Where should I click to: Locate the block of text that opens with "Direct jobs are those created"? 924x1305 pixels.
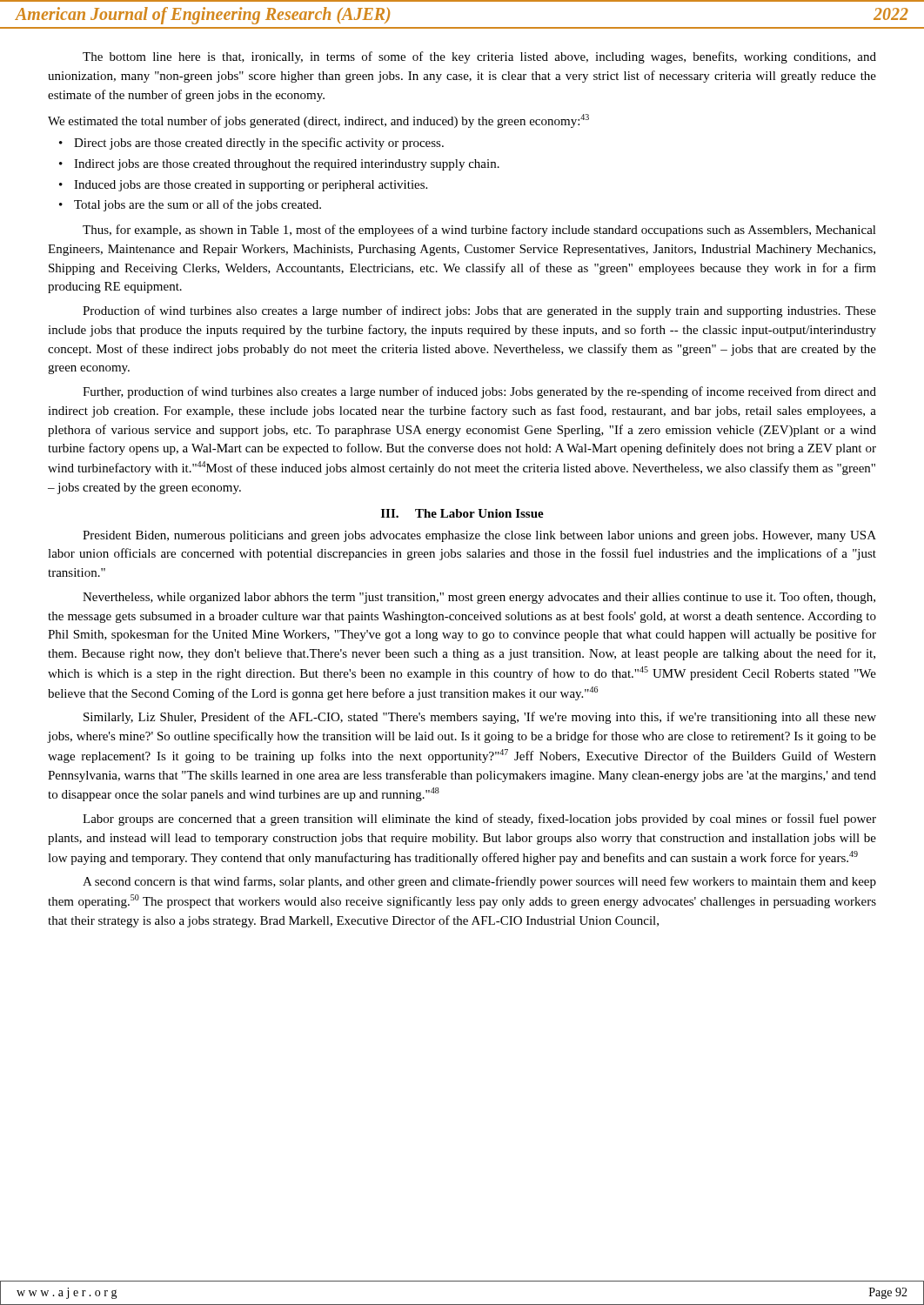259,143
